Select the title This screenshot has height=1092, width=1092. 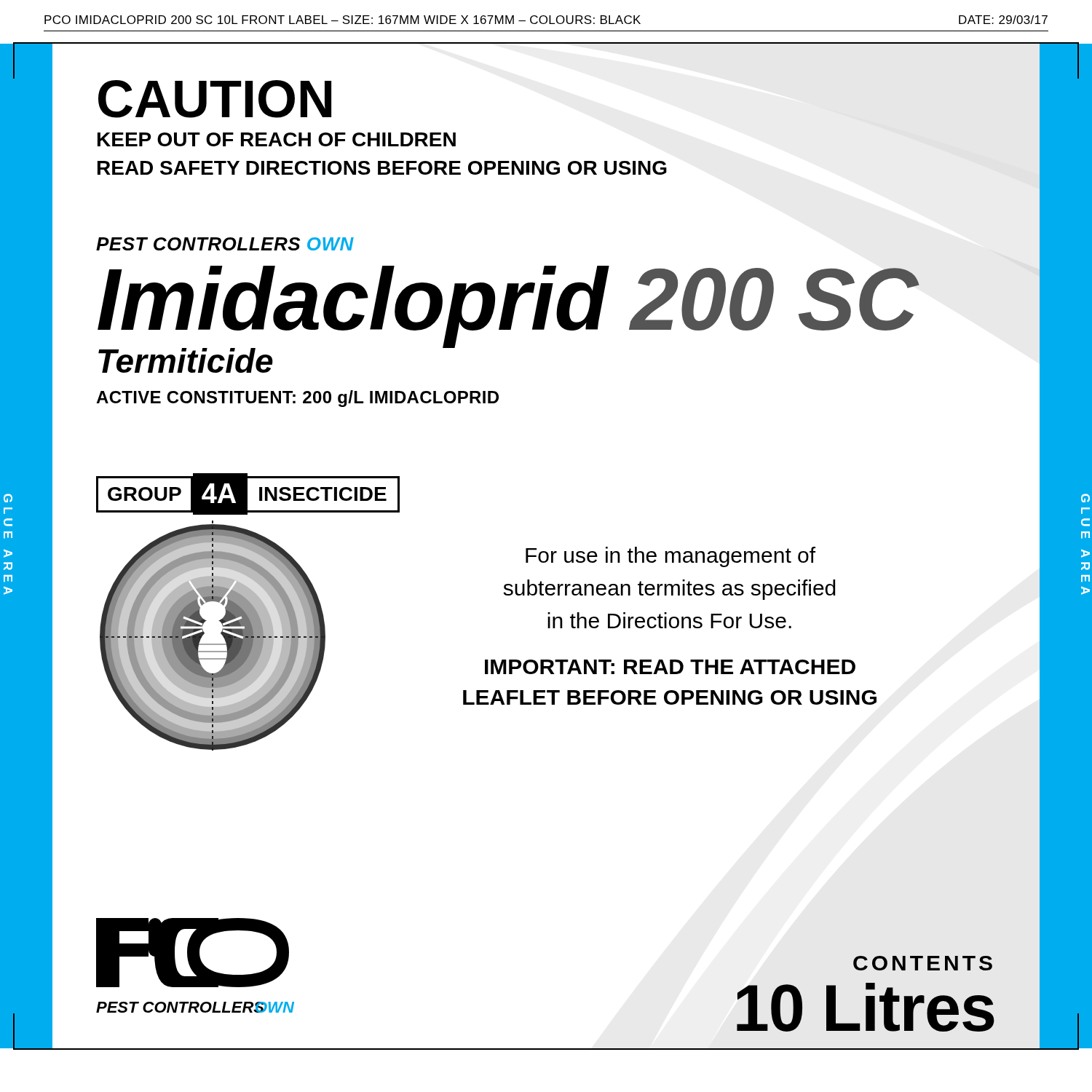click(382, 128)
